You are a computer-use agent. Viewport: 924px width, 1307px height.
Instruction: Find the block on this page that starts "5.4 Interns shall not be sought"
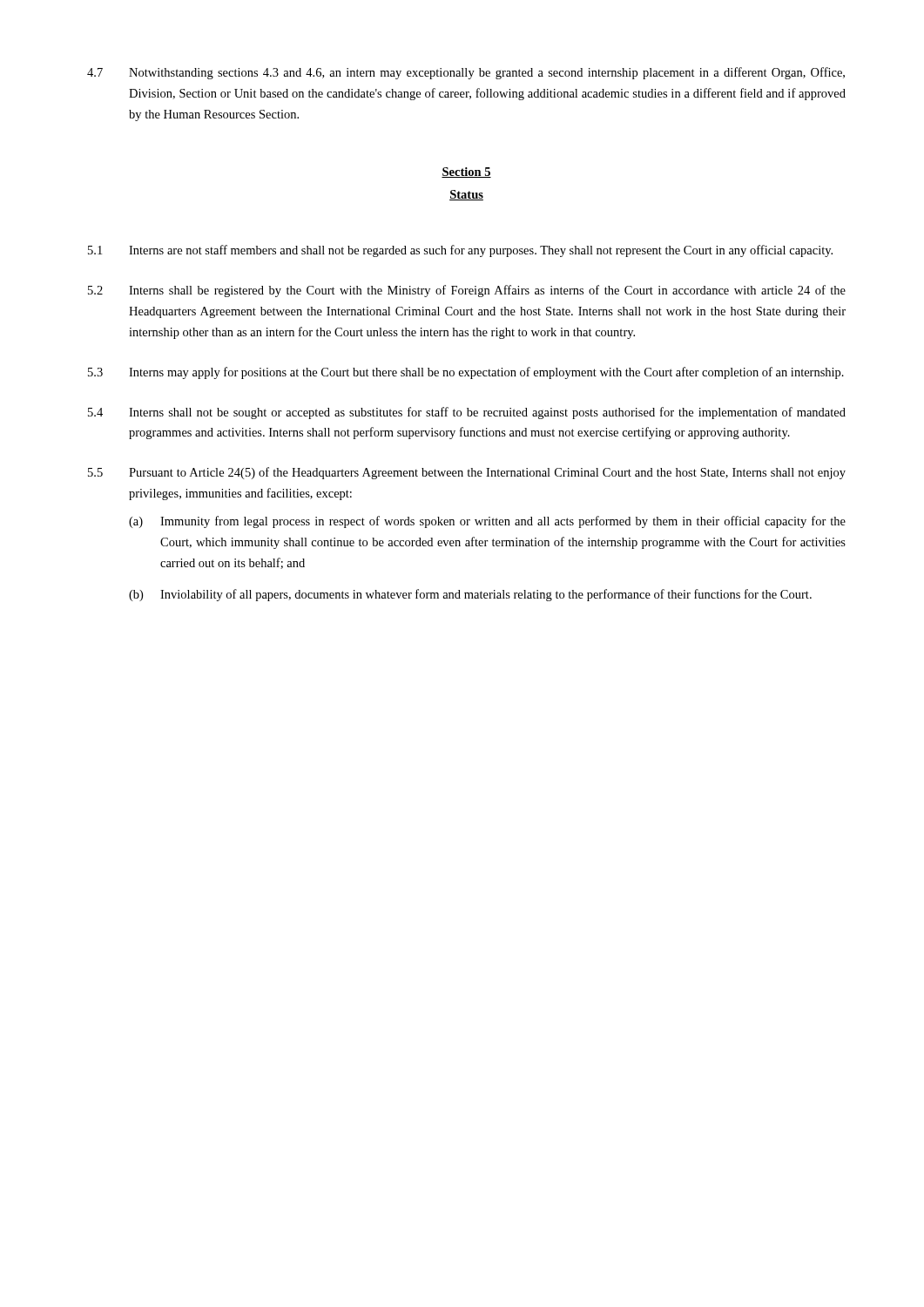coord(466,423)
